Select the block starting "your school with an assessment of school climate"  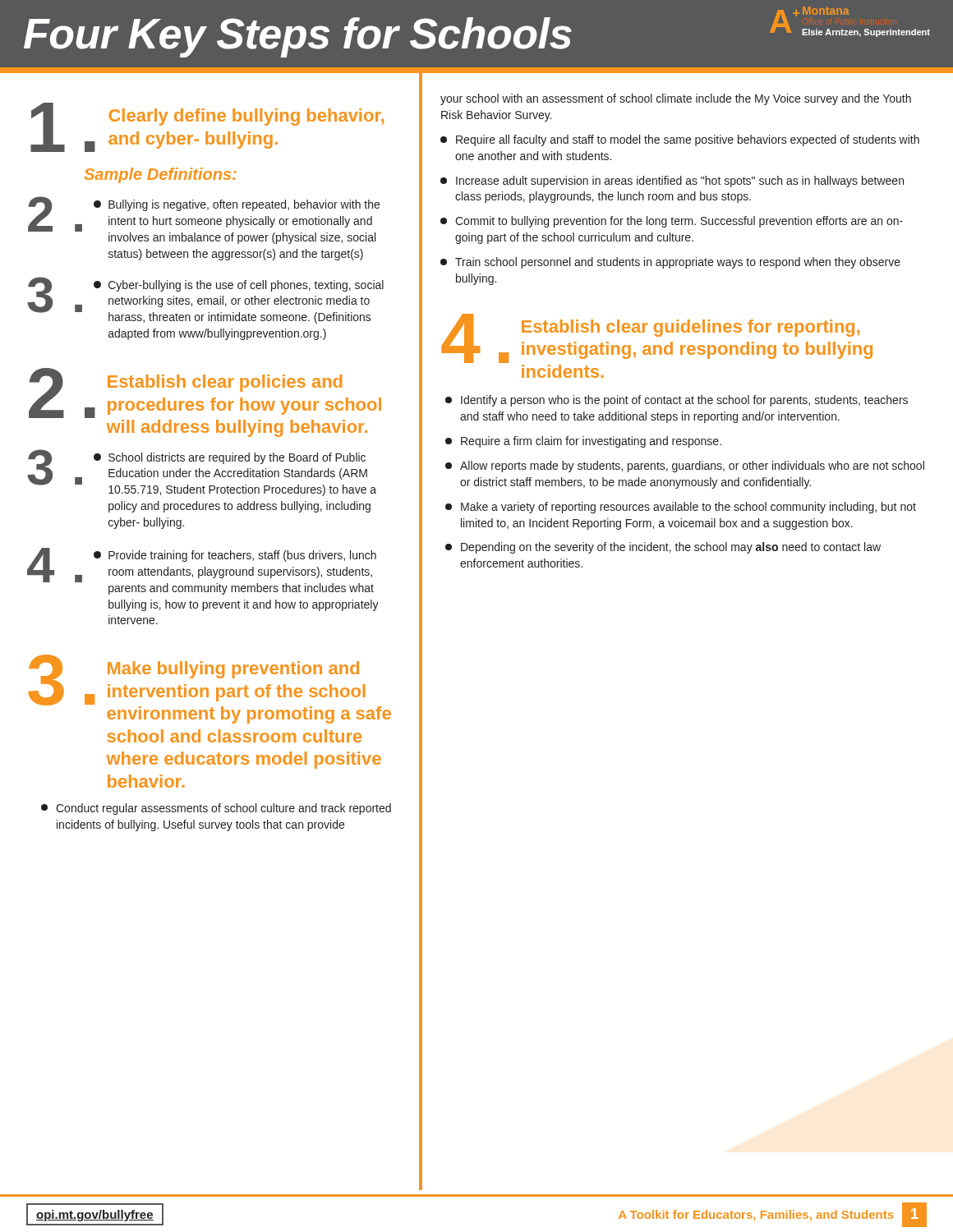click(676, 107)
